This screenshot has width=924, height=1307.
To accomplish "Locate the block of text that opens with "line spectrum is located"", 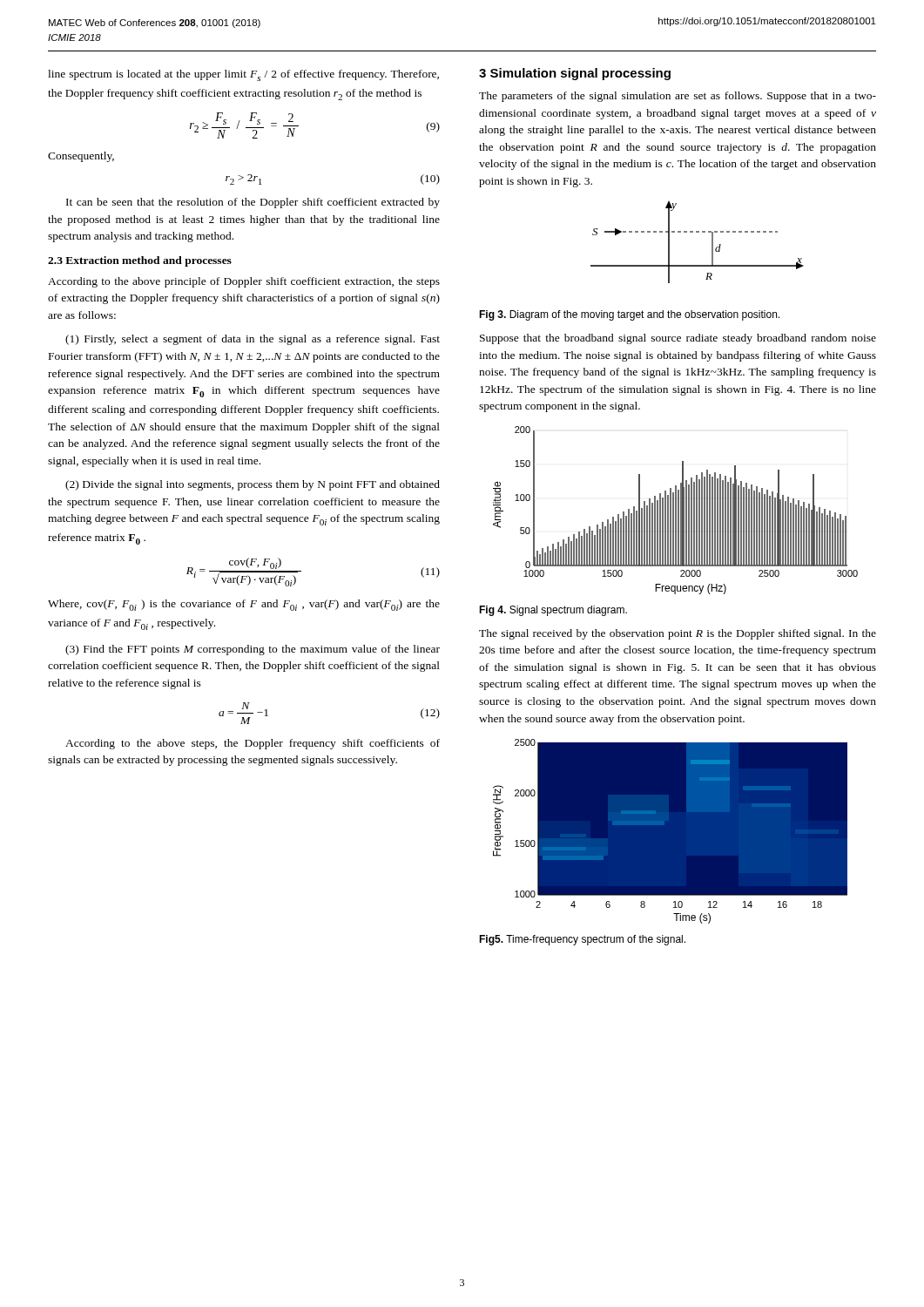I will tap(244, 84).
